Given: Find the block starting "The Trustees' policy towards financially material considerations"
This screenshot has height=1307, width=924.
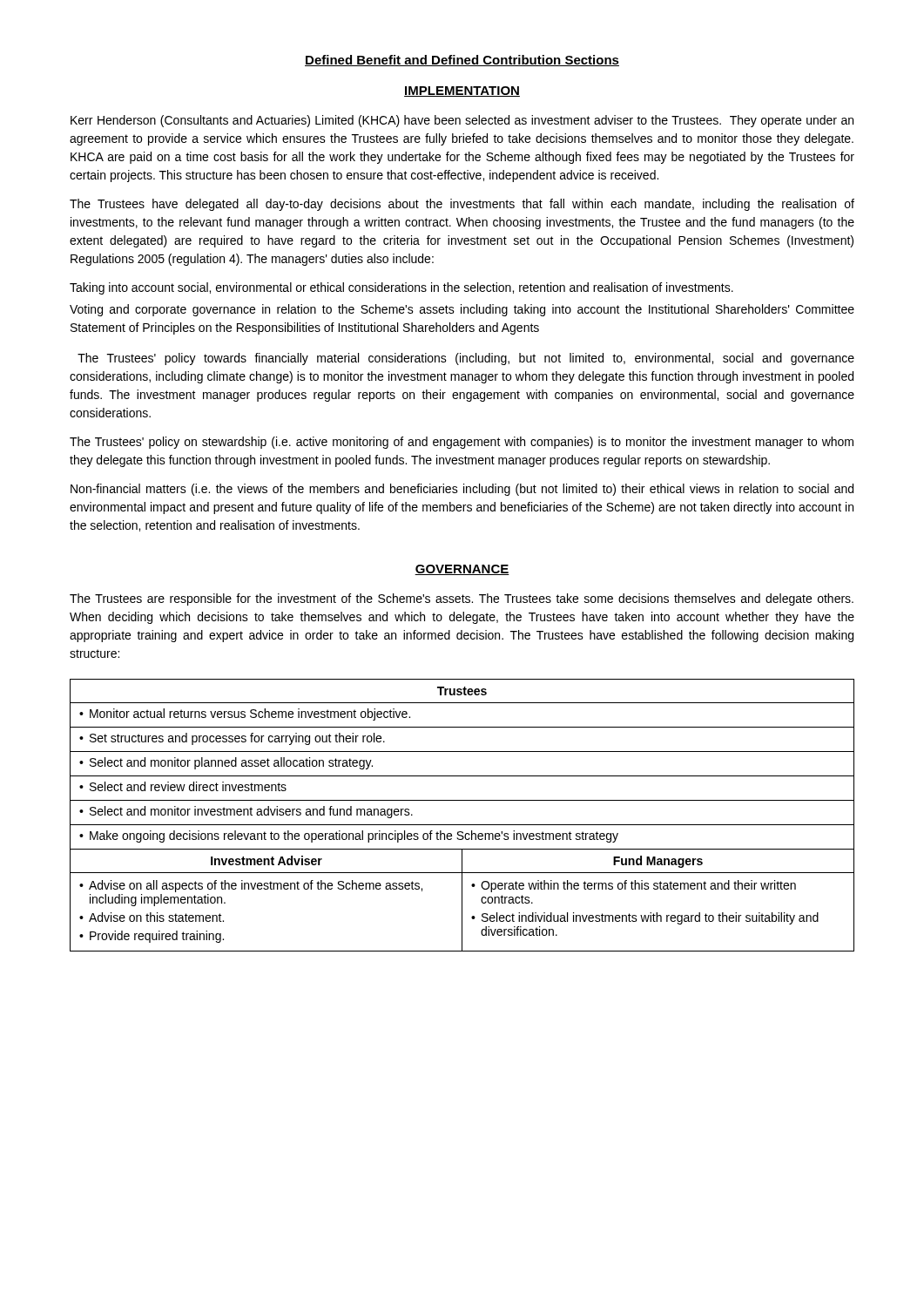Looking at the screenshot, I should [x=462, y=386].
